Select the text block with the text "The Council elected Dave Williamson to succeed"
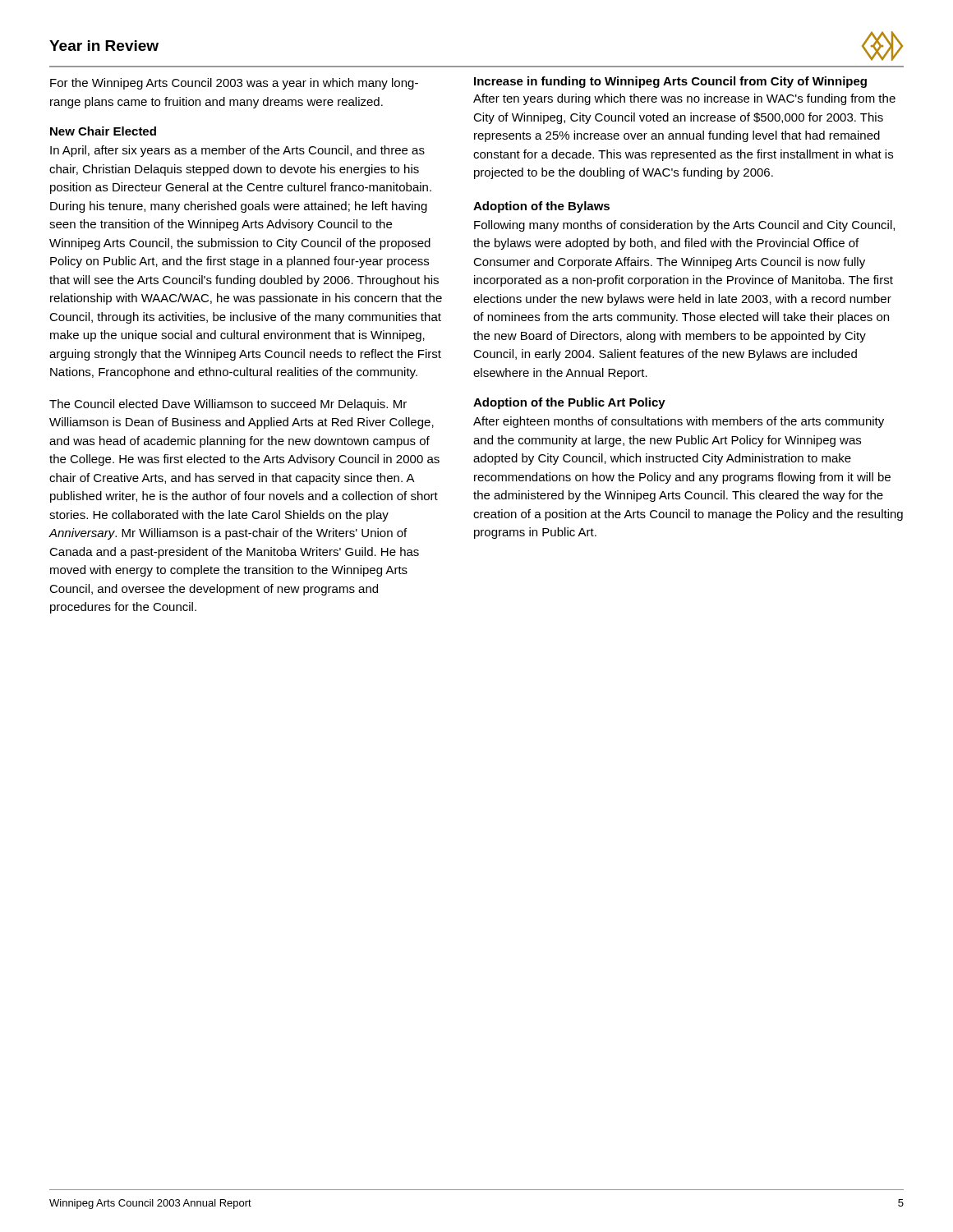 coord(244,505)
